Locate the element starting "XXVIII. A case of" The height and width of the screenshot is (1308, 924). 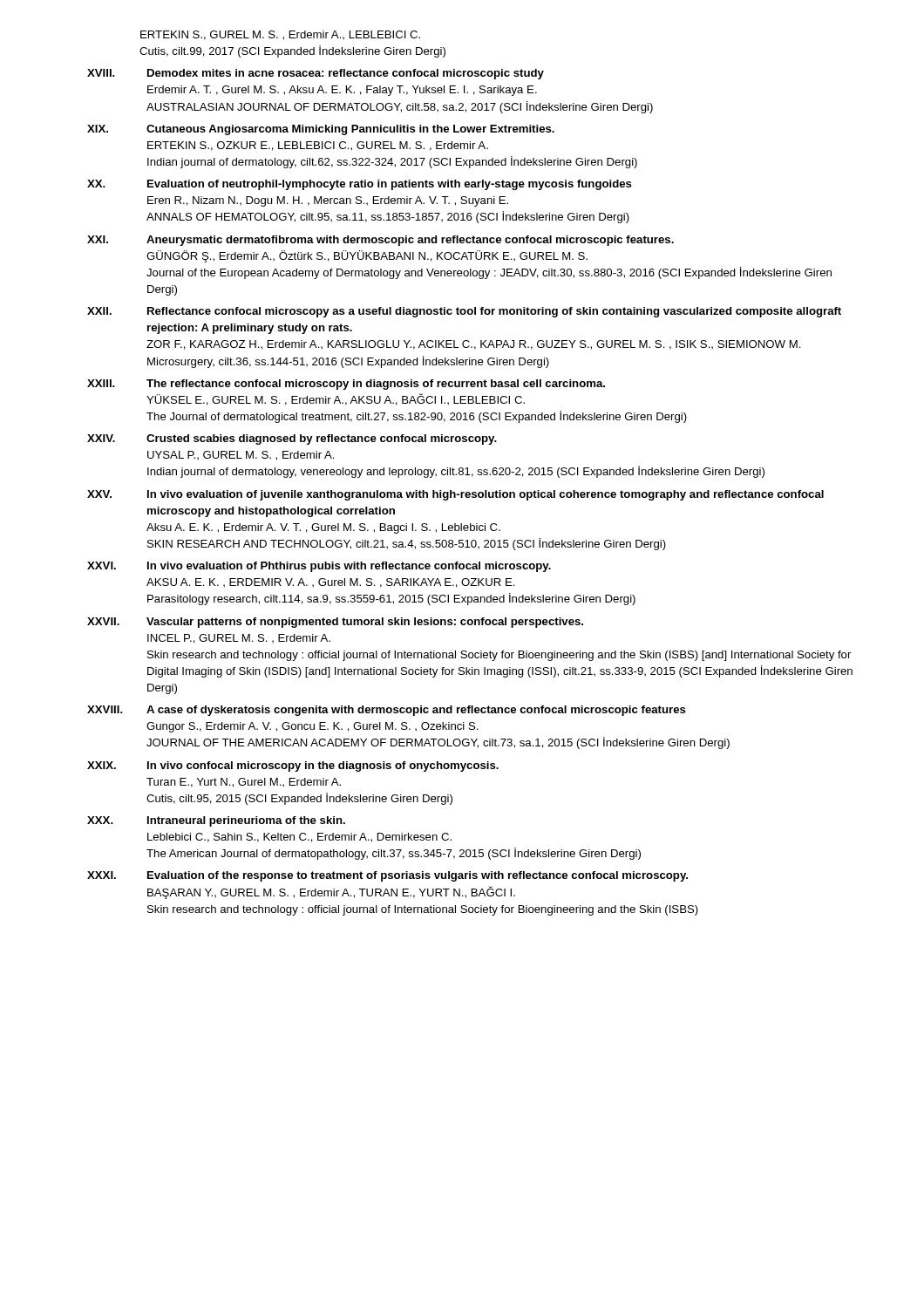(475, 726)
